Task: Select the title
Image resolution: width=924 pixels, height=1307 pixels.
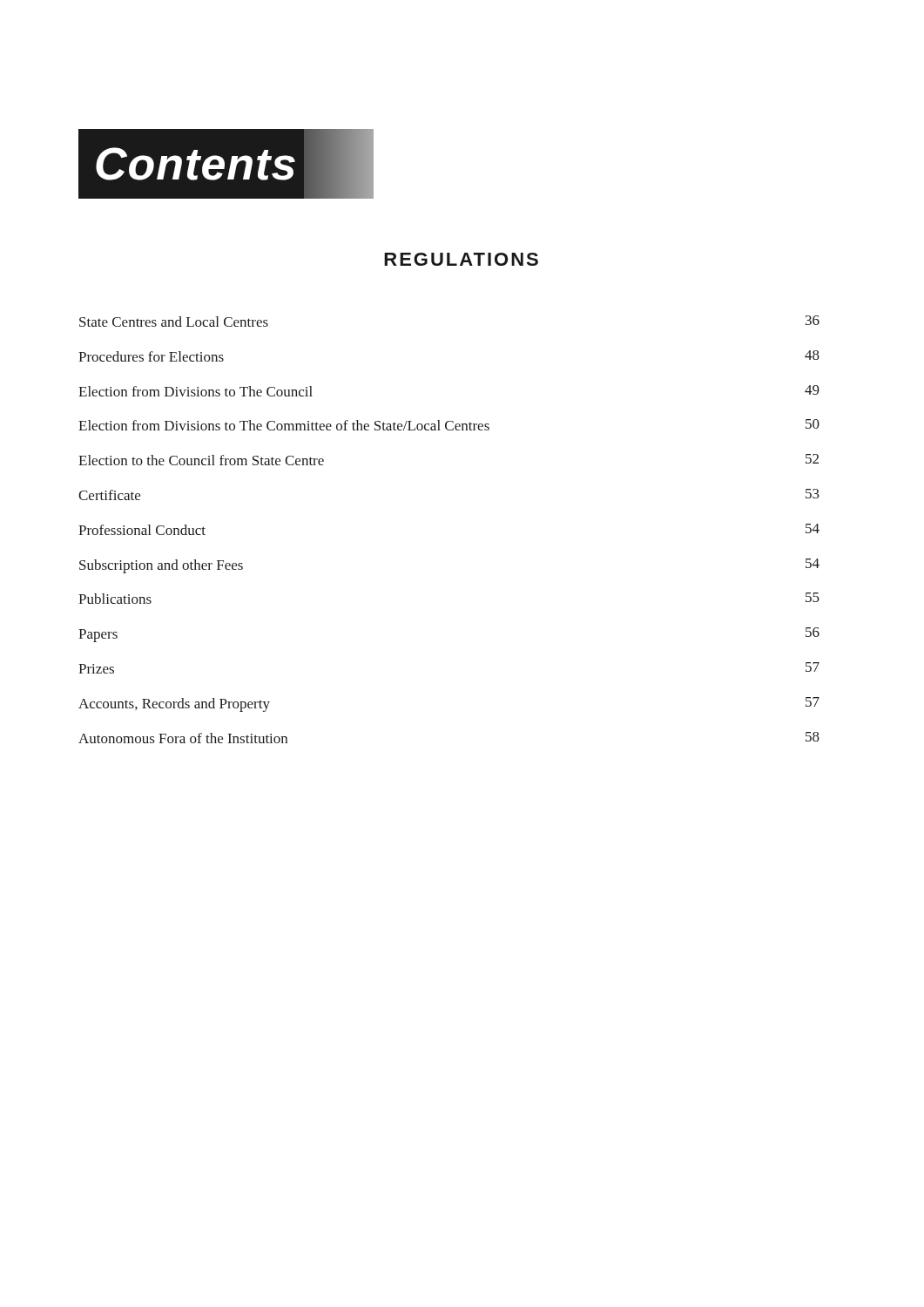Action: pyautogui.click(x=200, y=164)
